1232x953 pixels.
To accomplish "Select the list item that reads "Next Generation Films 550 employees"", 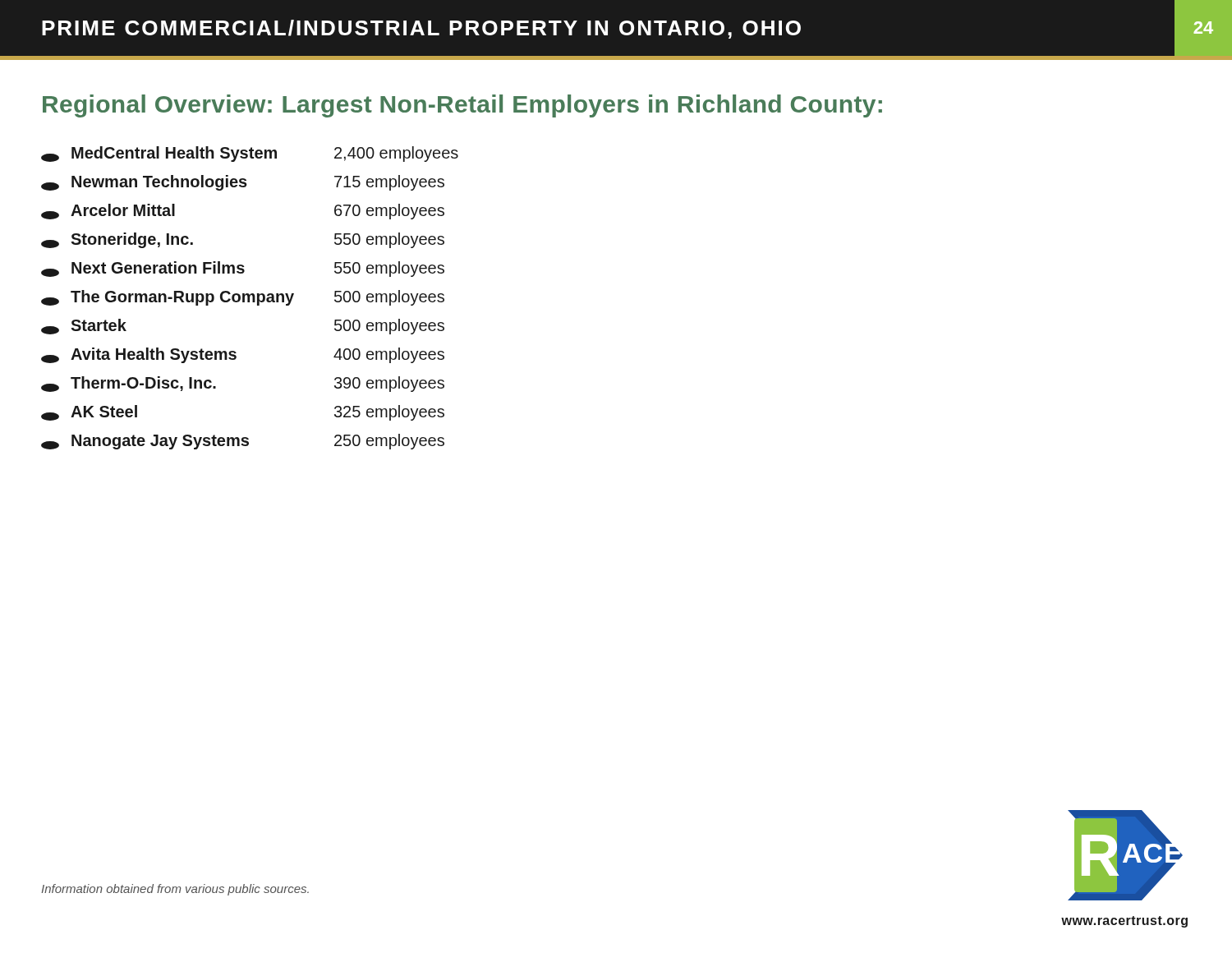I will pyautogui.click(x=243, y=268).
